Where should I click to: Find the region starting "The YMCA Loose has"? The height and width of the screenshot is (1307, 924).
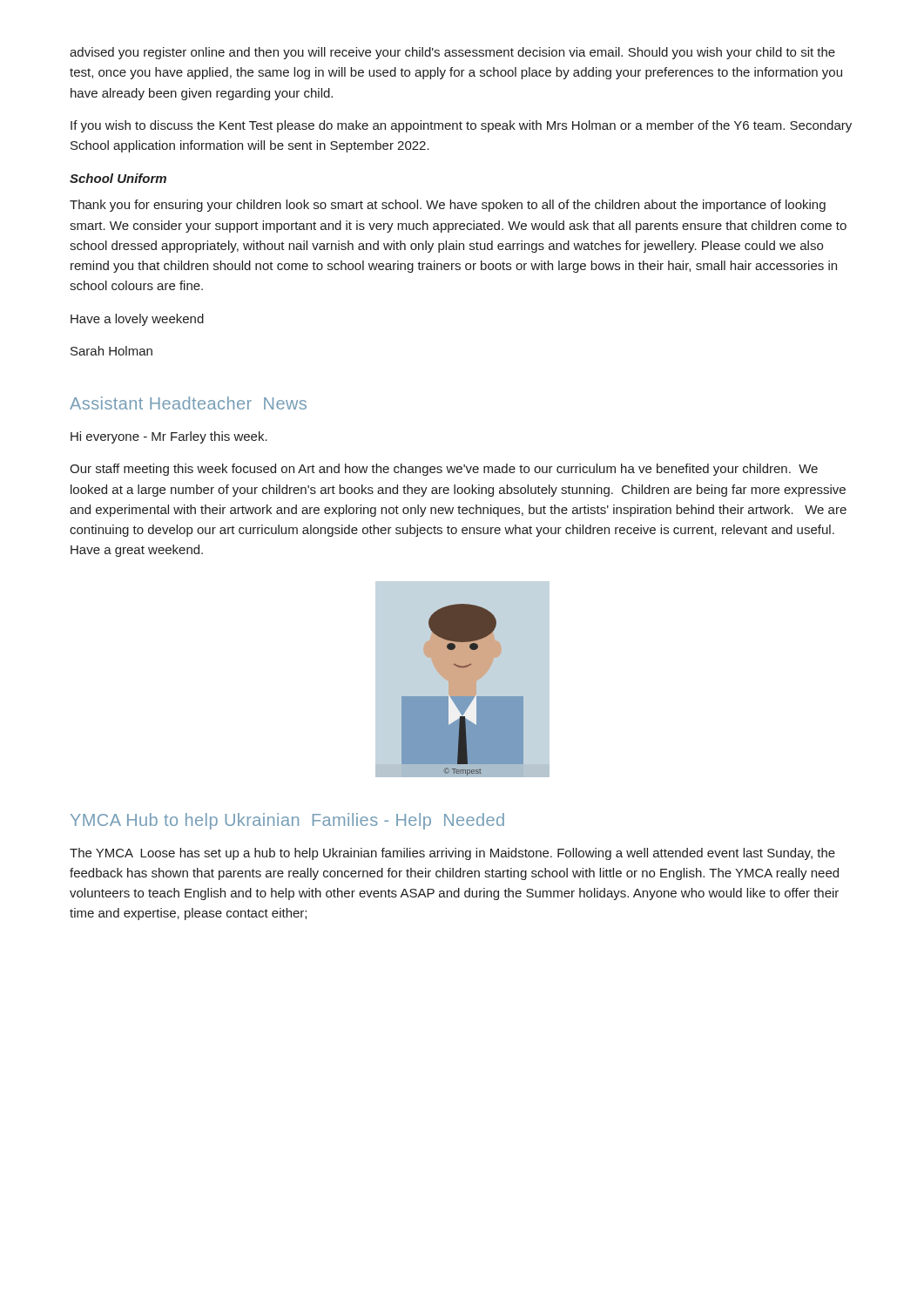[462, 883]
